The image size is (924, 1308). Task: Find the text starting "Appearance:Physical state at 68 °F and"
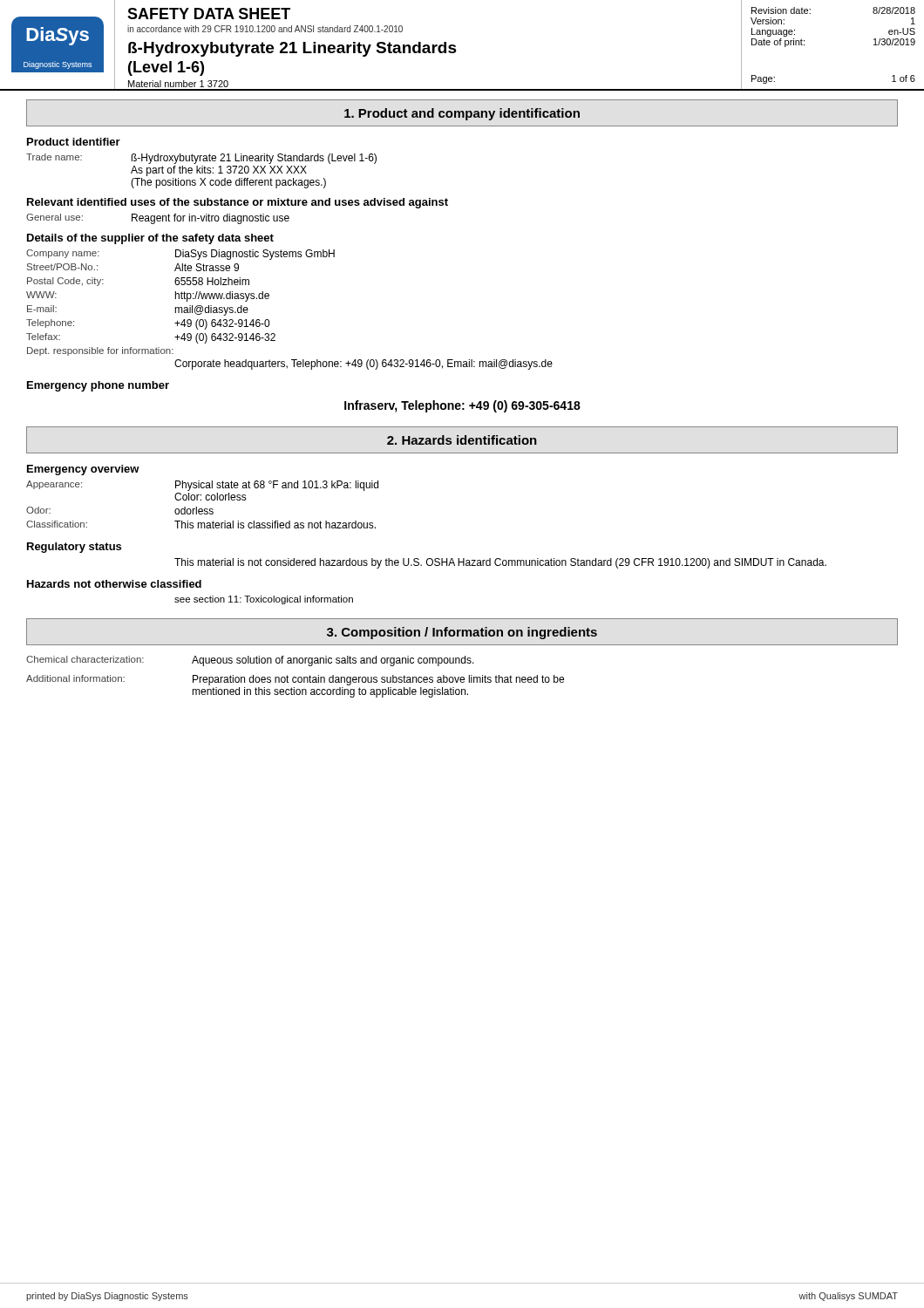tap(202, 486)
